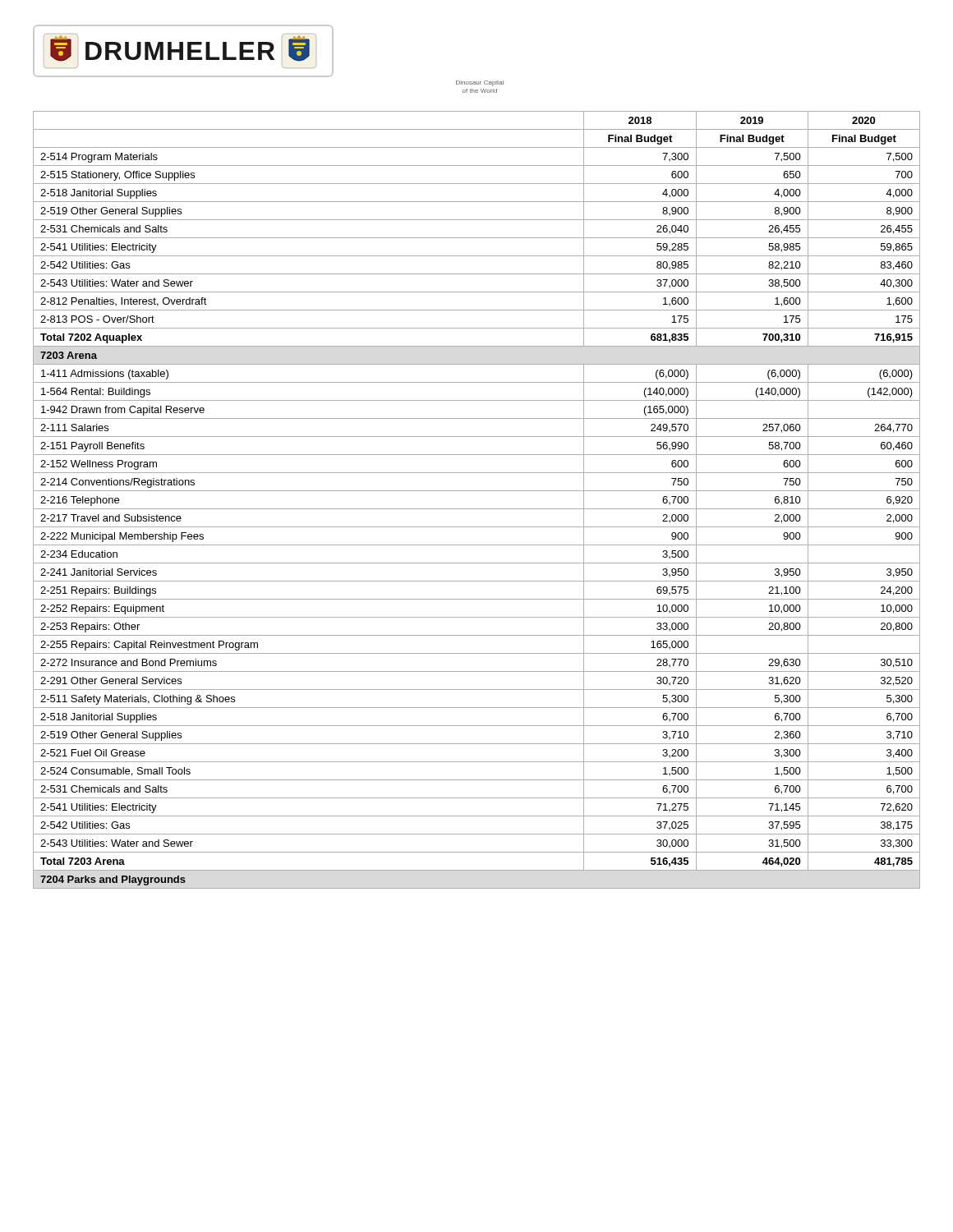This screenshot has width=953, height=1232.
Task: Click on the logo
Action: pos(476,60)
